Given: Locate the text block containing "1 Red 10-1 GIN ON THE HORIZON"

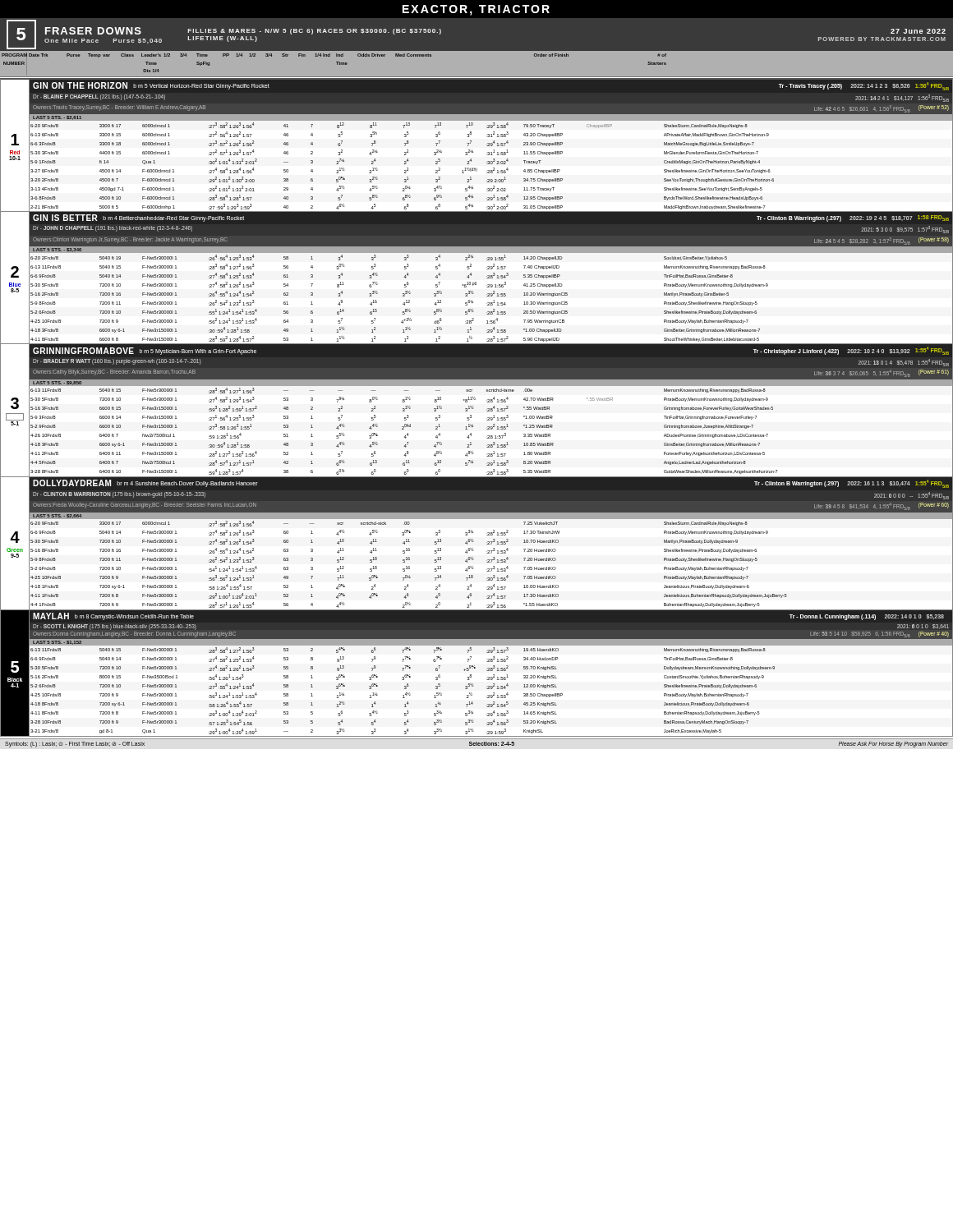Looking at the screenshot, I should point(476,145).
